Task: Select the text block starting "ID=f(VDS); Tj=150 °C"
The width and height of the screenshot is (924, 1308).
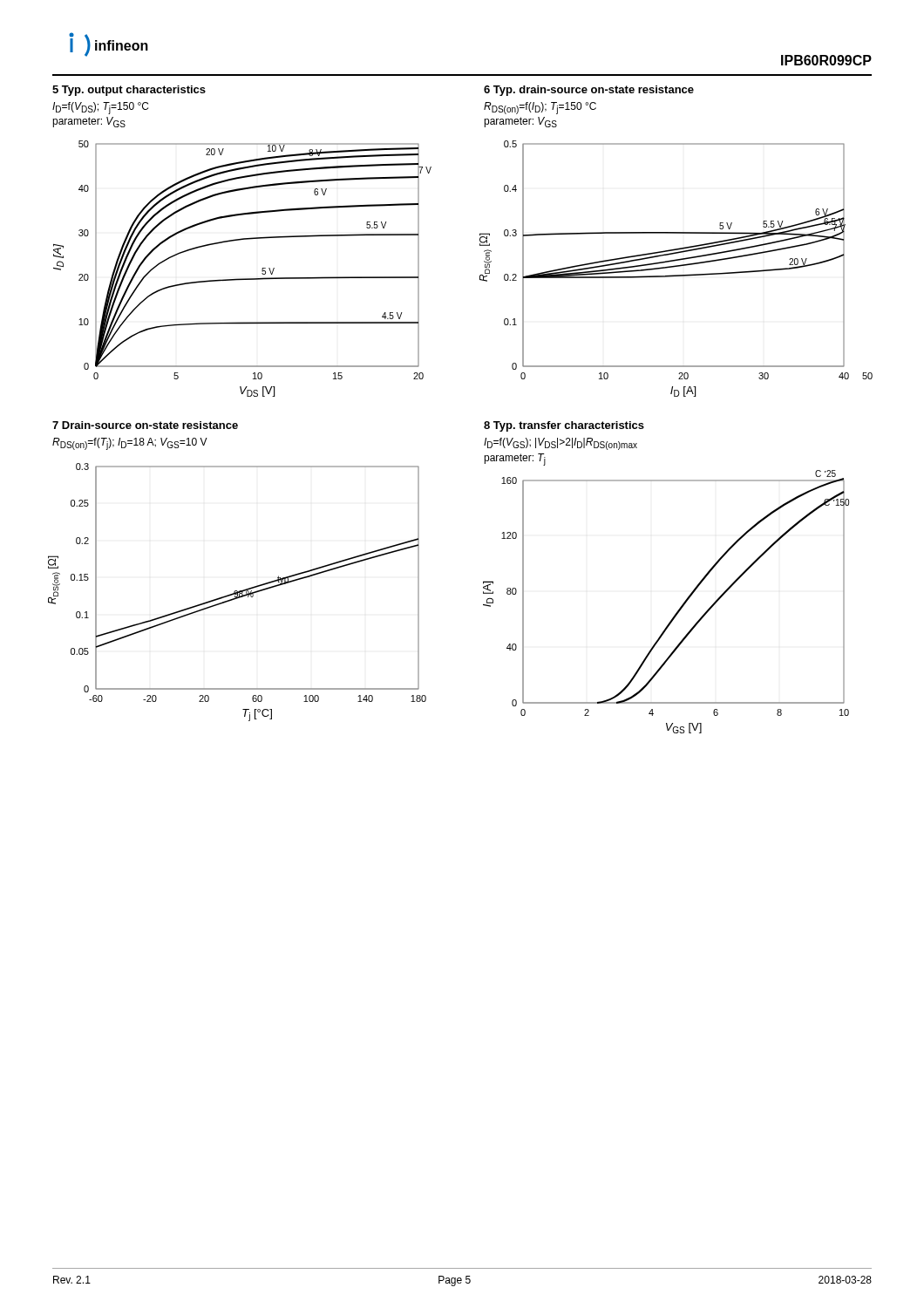Action: [x=101, y=107]
